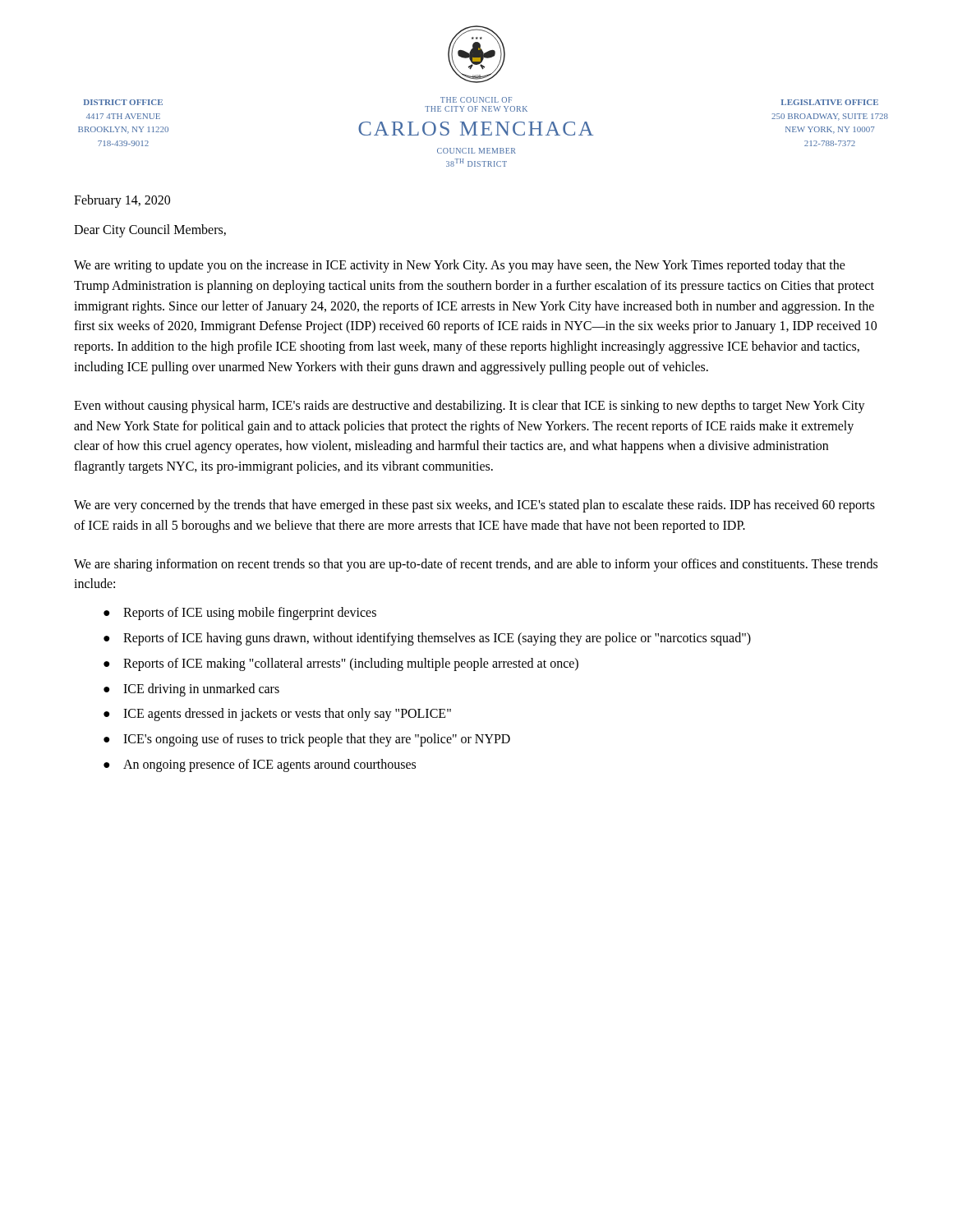This screenshot has width=953, height=1232.
Task: Where does it say "●Reports of ICE using mobile fingerprint devices"?
Action: (240, 613)
